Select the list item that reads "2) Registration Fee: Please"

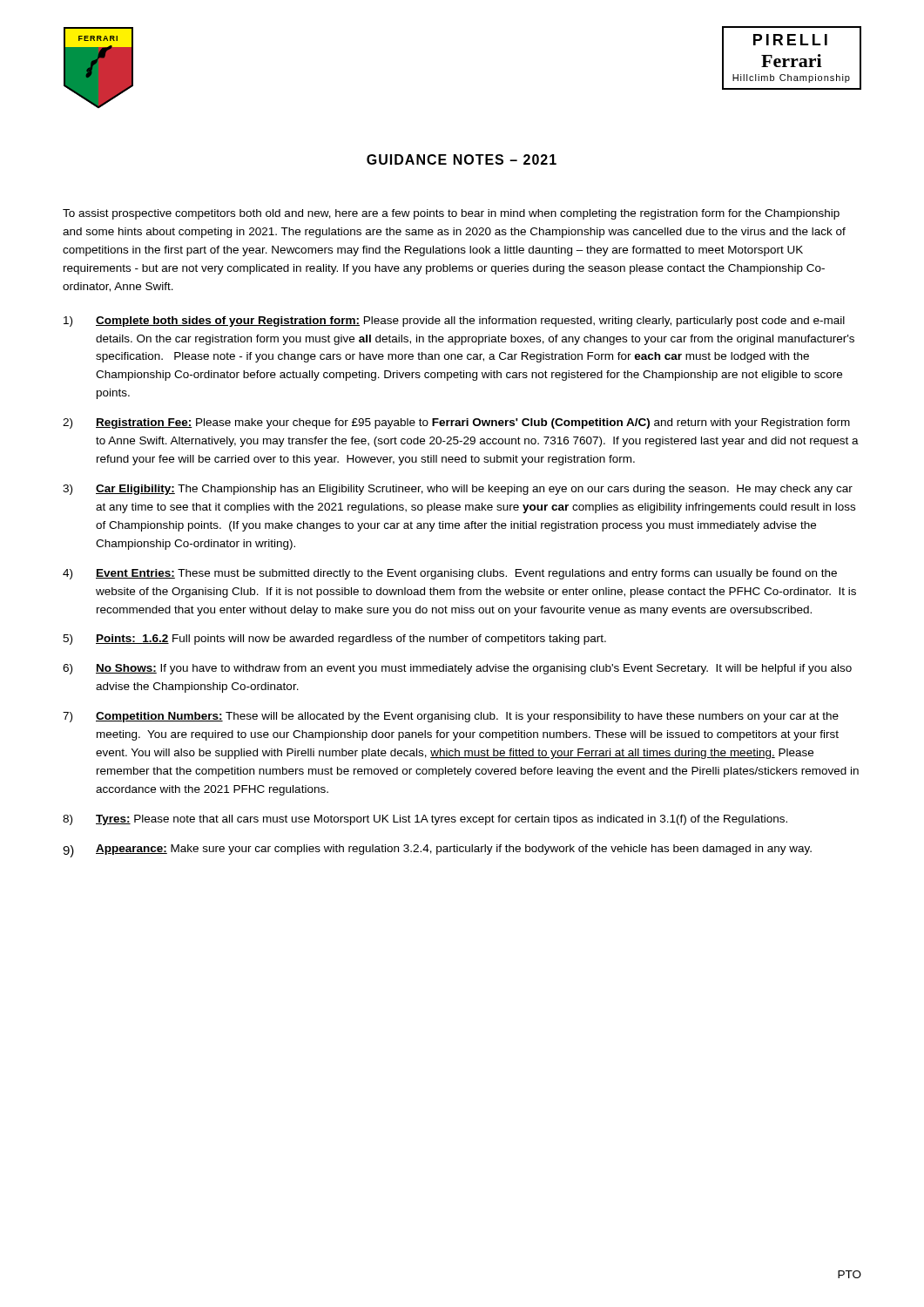462,441
